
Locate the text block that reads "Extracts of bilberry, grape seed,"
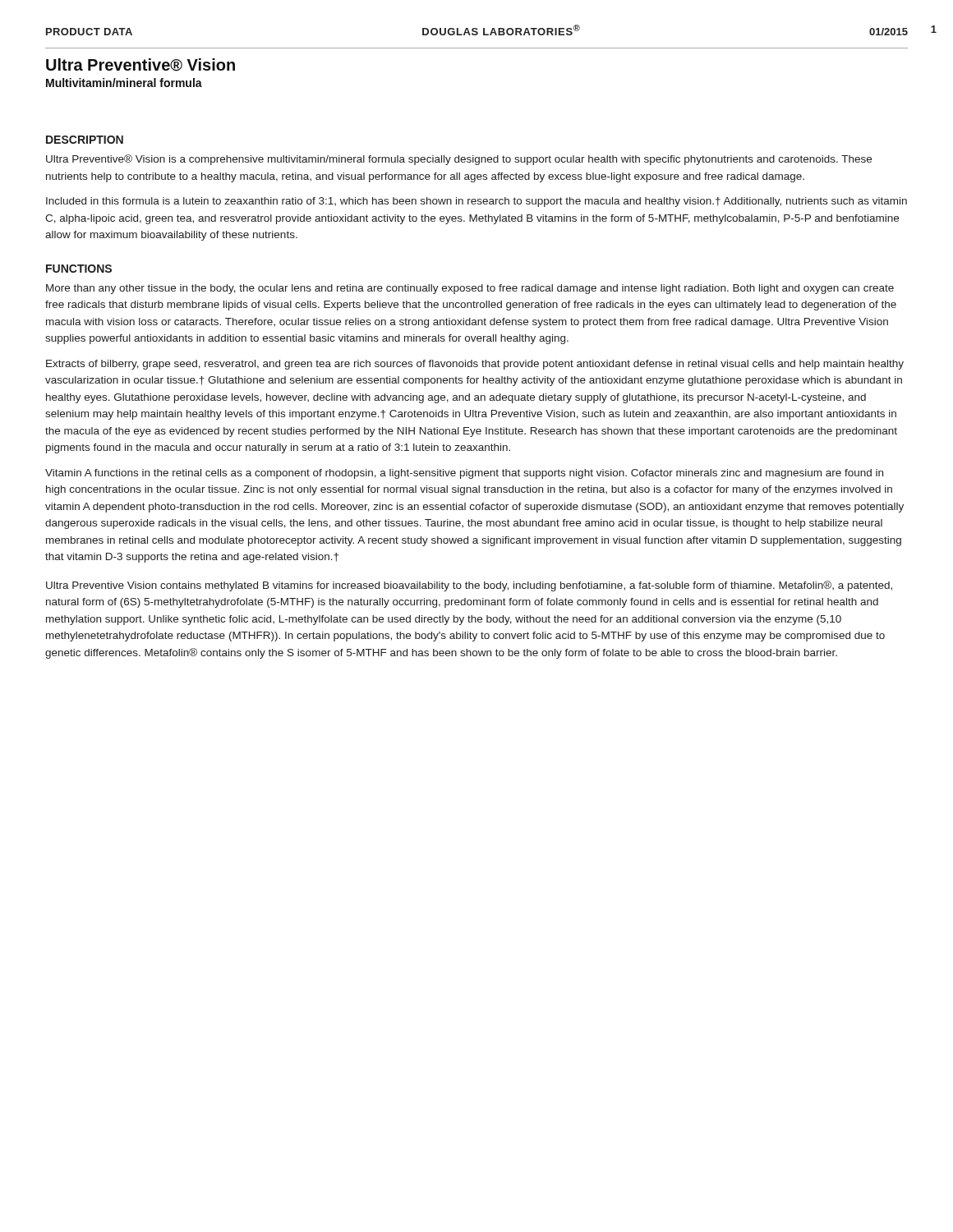coord(474,405)
